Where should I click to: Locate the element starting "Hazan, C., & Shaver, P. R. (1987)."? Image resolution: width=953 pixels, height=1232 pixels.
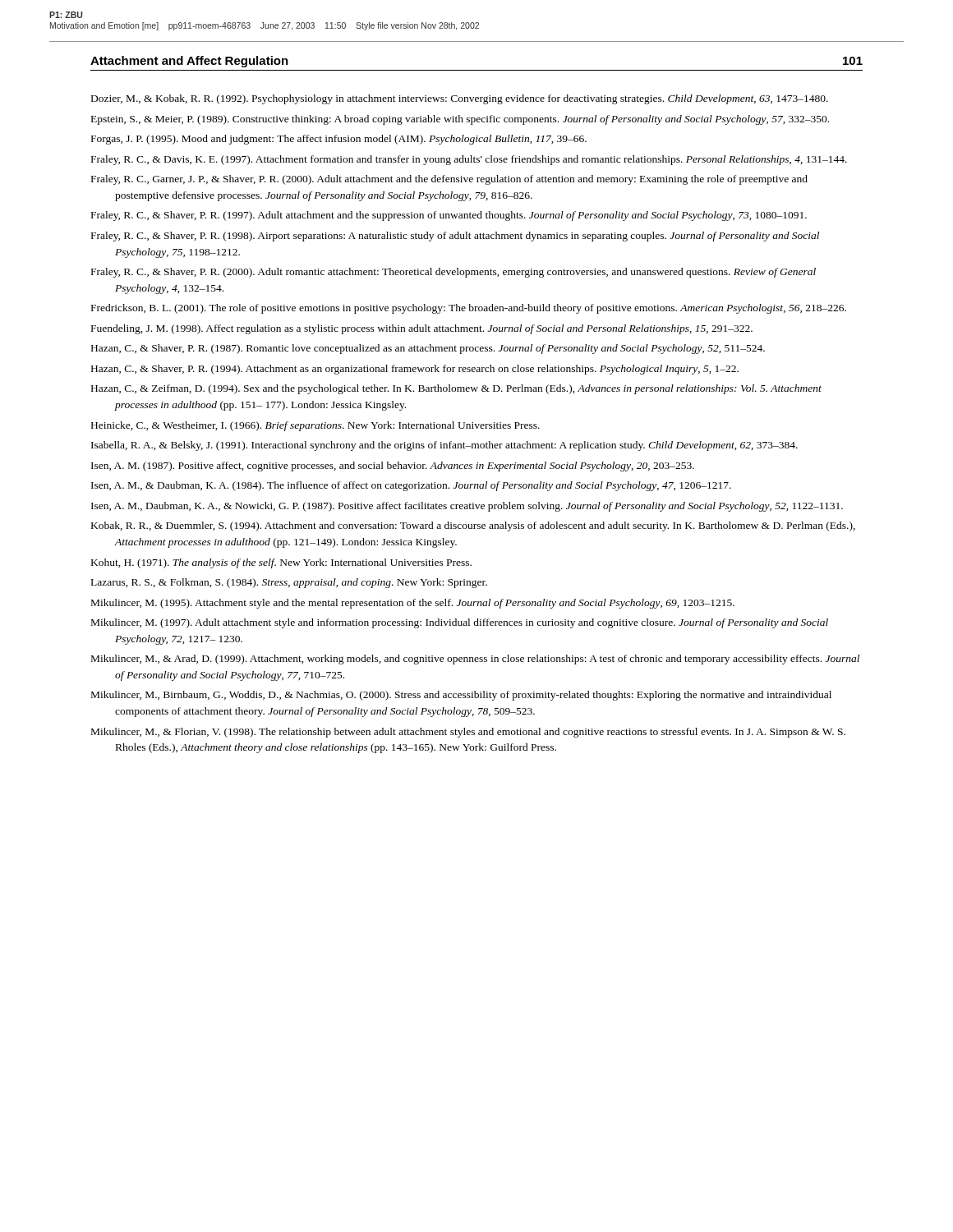[x=428, y=348]
